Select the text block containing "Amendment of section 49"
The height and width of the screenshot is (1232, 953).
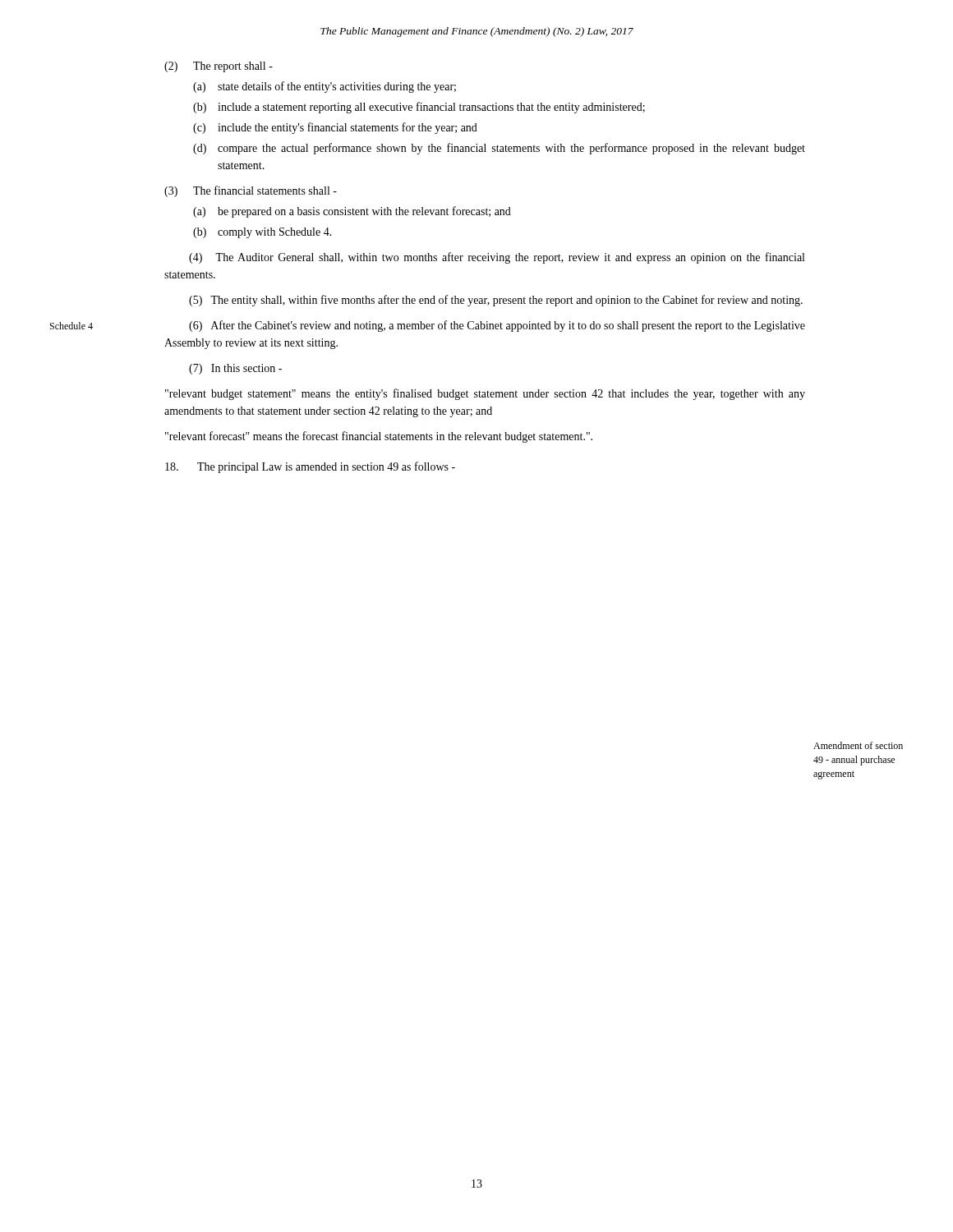[x=858, y=760]
